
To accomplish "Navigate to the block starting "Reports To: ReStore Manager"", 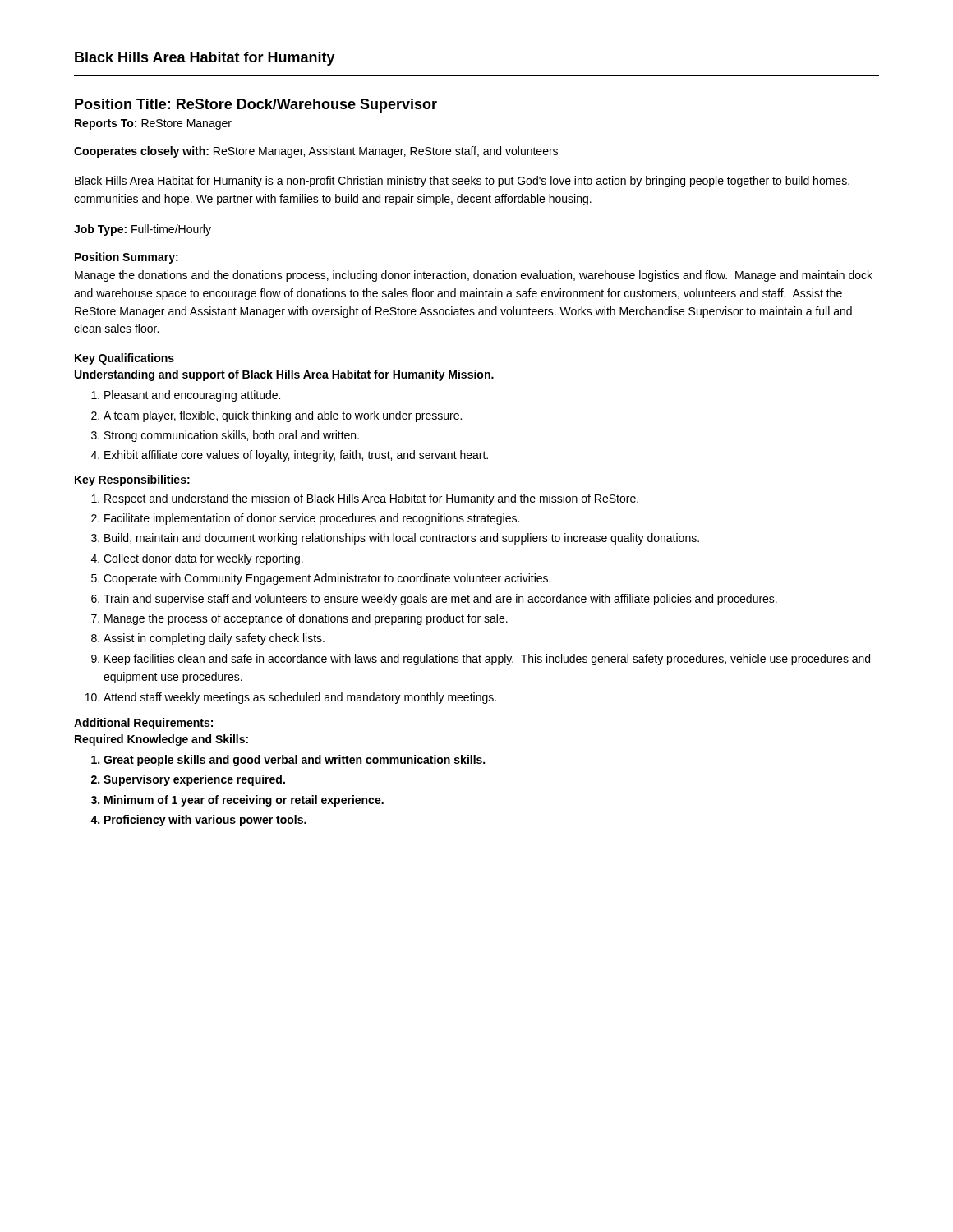I will point(153,123).
